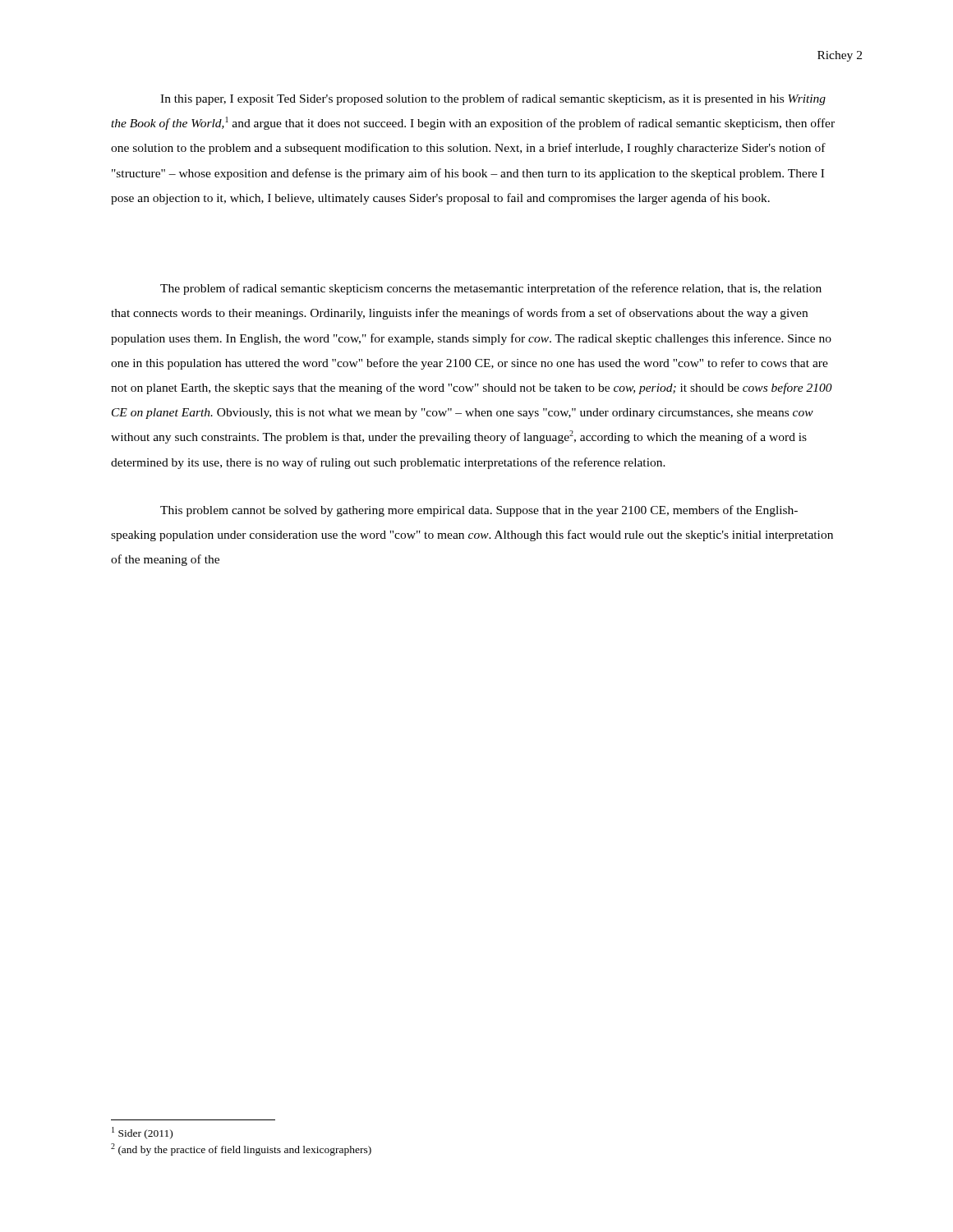Navigate to the region starting "1 Sider (2011)"
Image resolution: width=953 pixels, height=1232 pixels.
[142, 1132]
